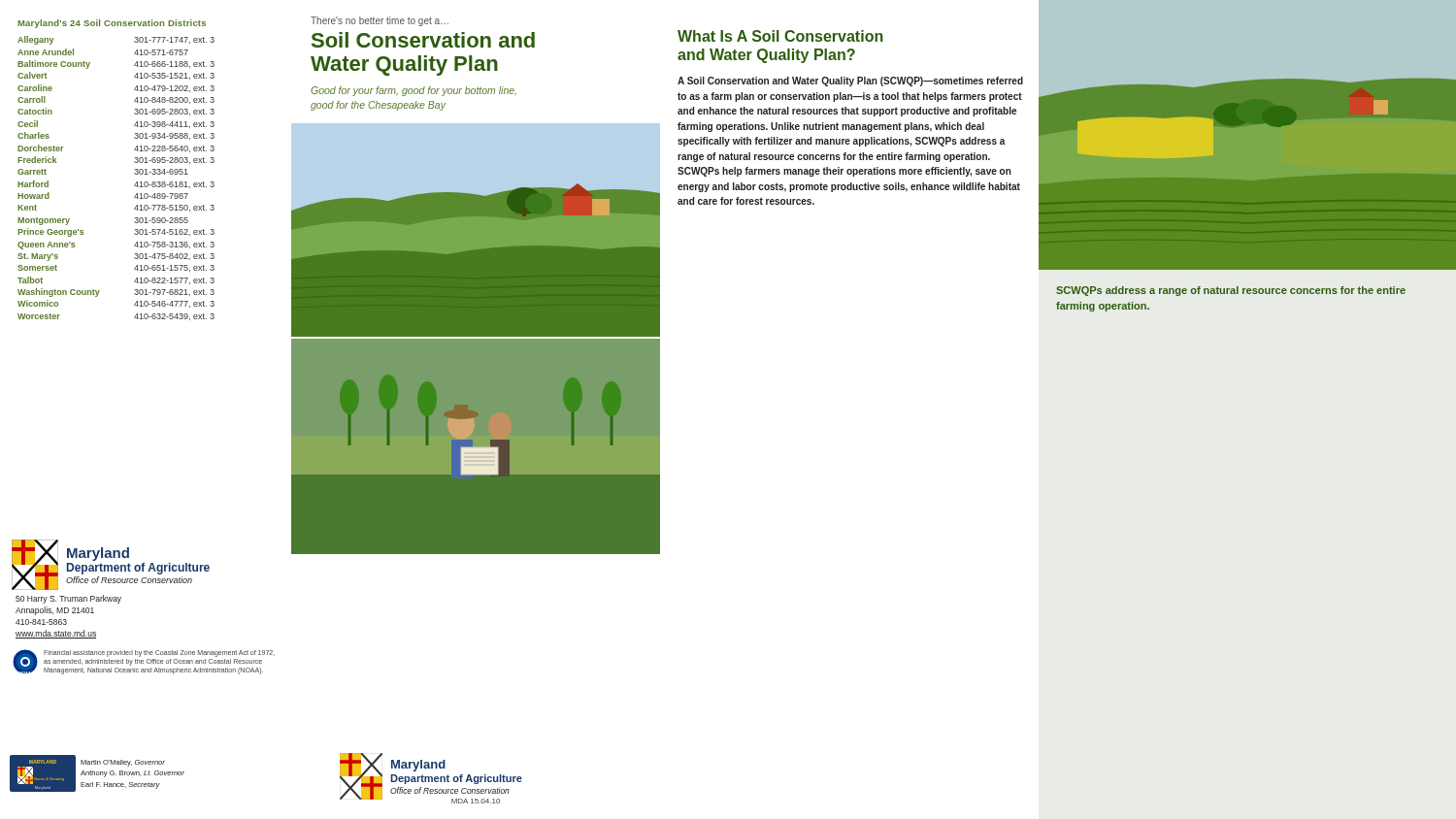
Task: Locate the text block that reads "SCWQPs address a range of natural resource concerns"
Action: [1231, 298]
